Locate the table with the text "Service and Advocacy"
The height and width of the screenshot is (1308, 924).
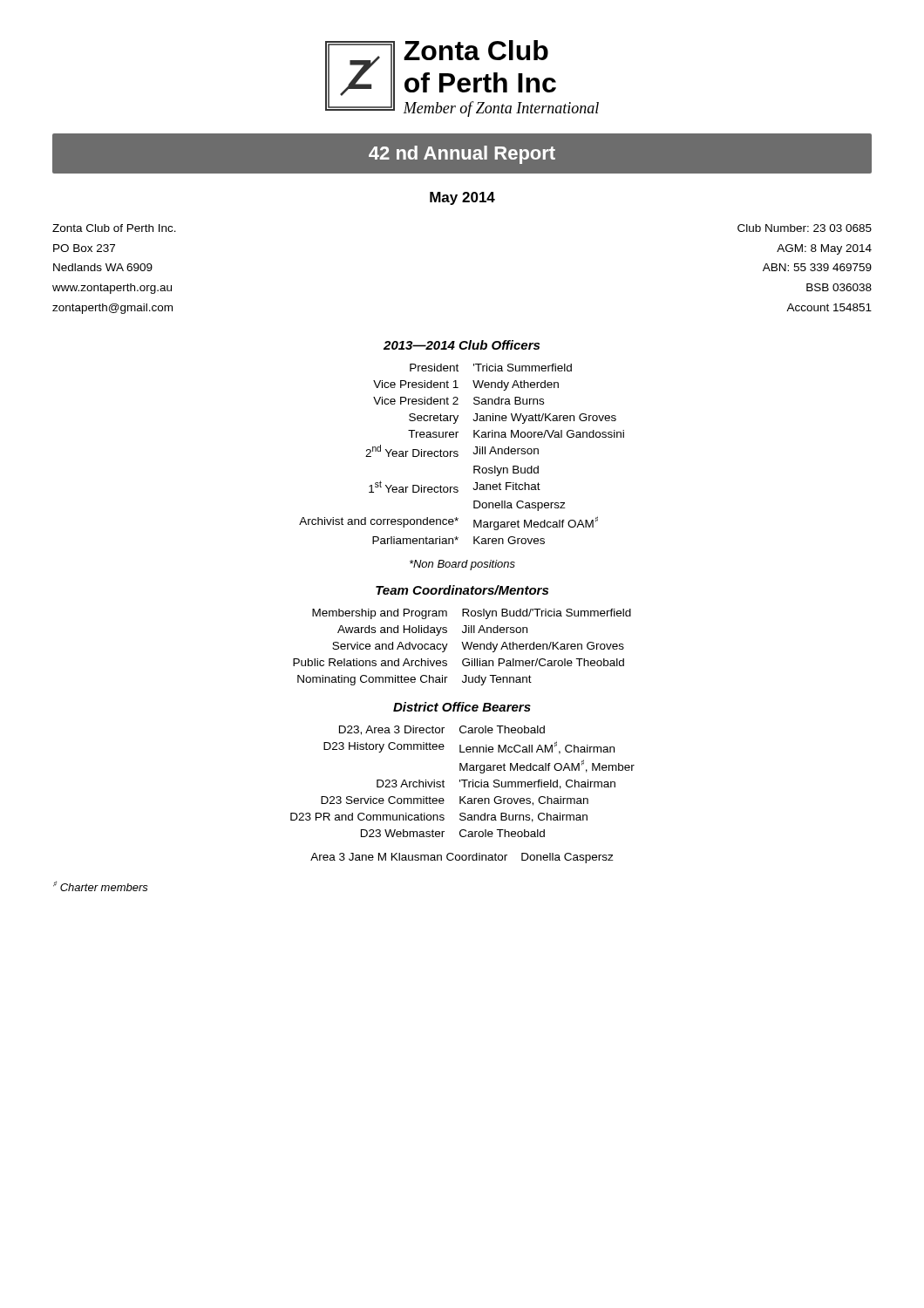(462, 646)
